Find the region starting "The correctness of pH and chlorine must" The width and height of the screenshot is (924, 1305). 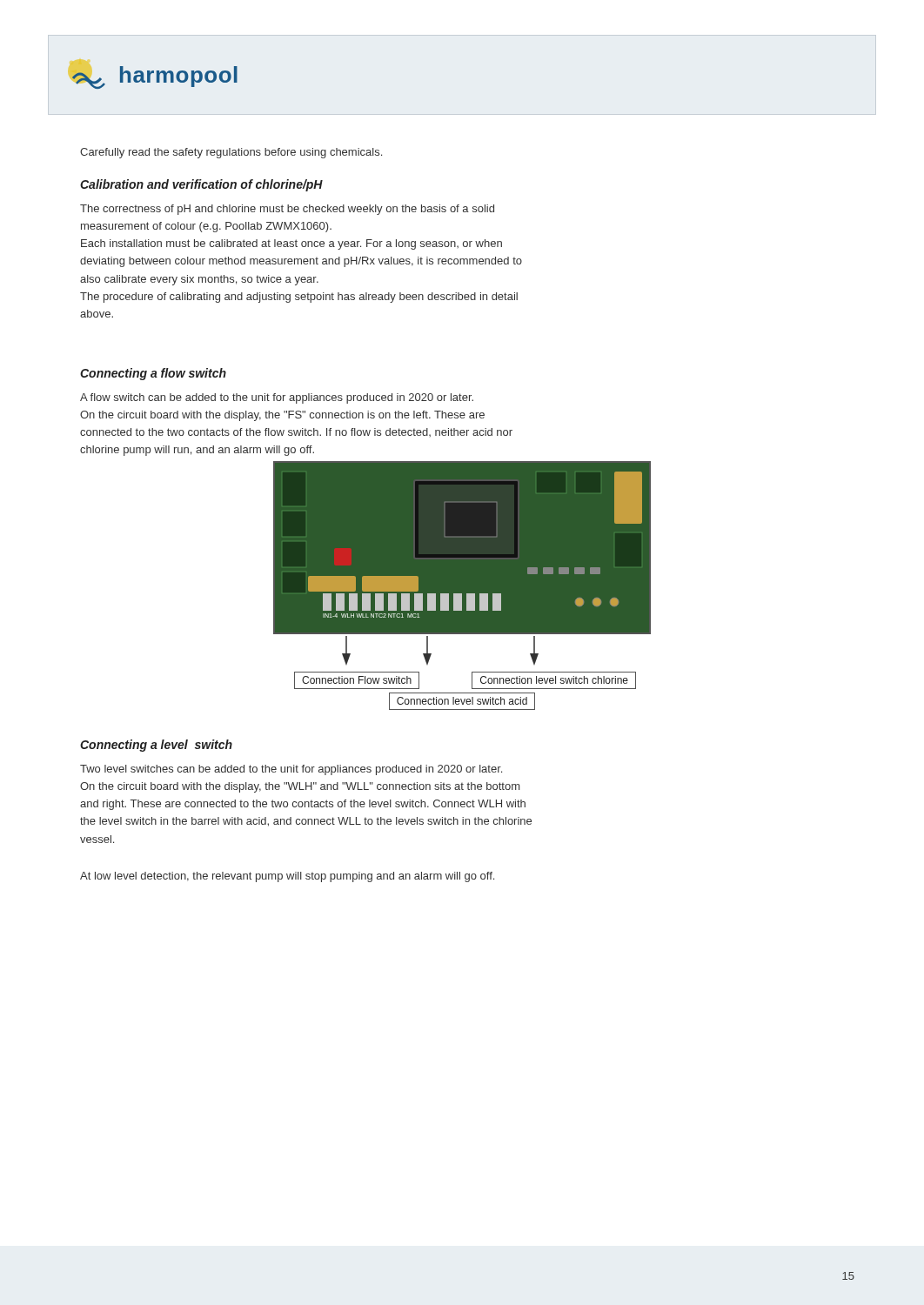coord(301,261)
